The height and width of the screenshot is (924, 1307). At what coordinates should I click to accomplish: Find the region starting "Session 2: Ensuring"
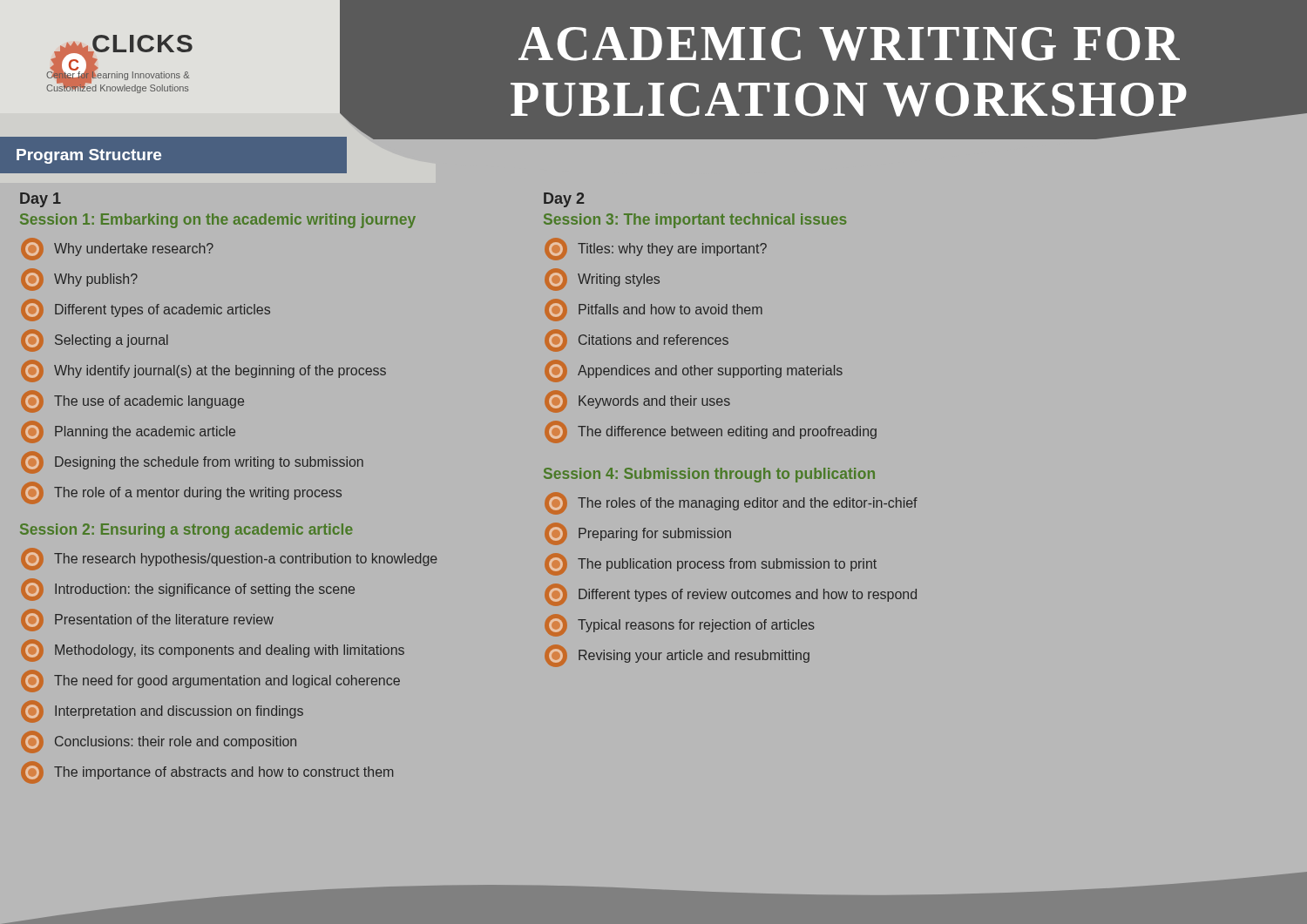tap(186, 529)
